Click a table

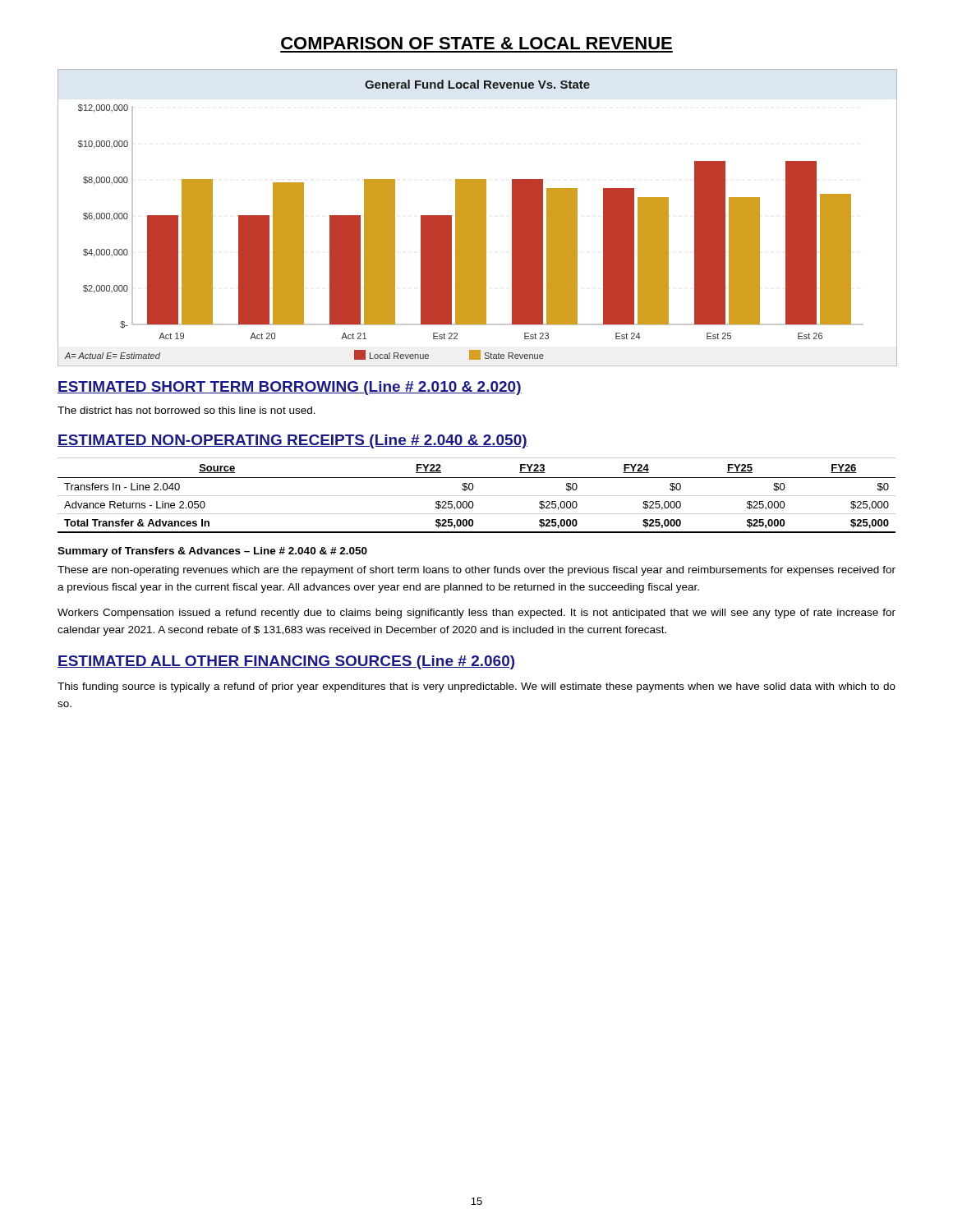pyautogui.click(x=476, y=495)
